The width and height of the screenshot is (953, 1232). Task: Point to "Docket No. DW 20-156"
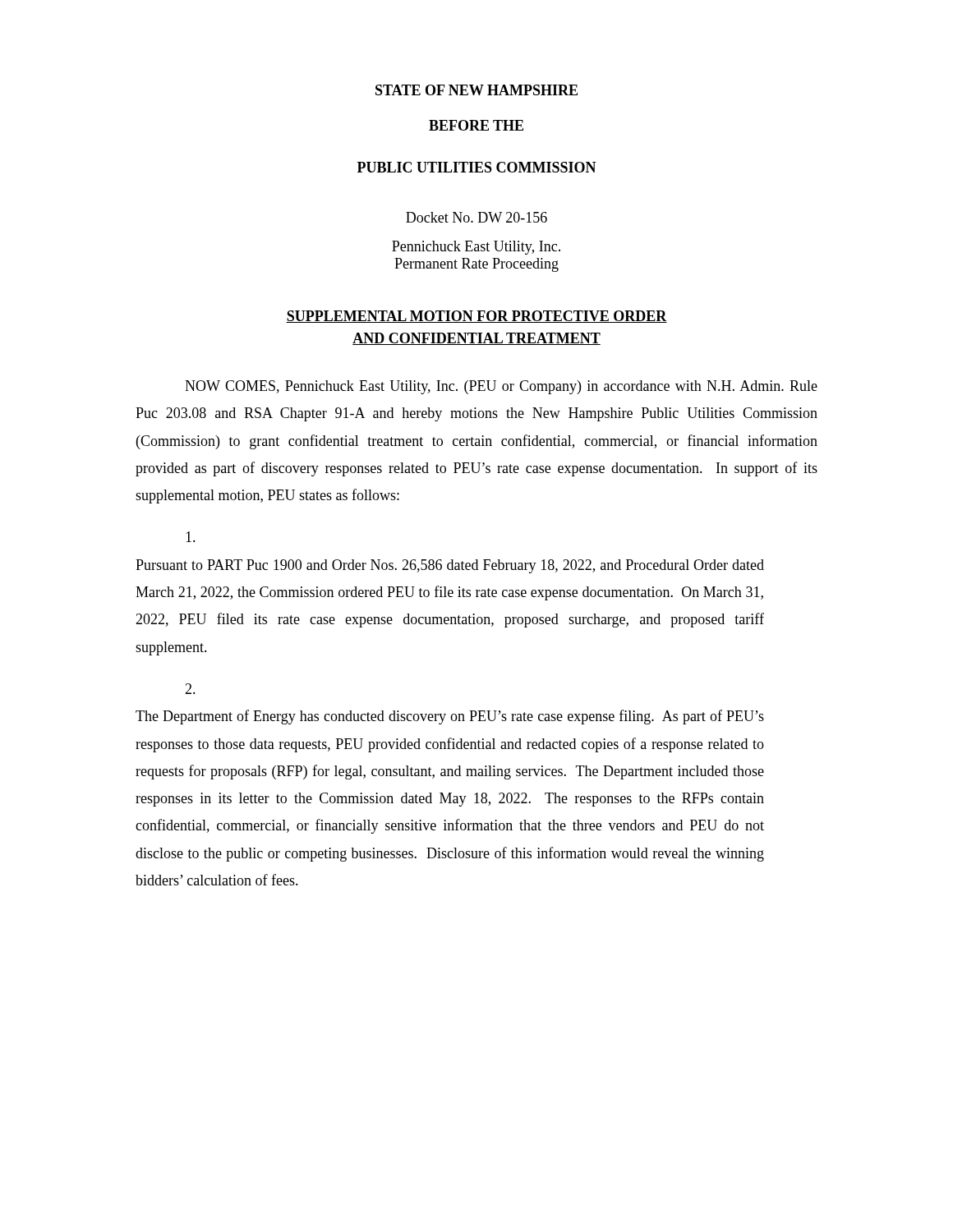coord(476,218)
